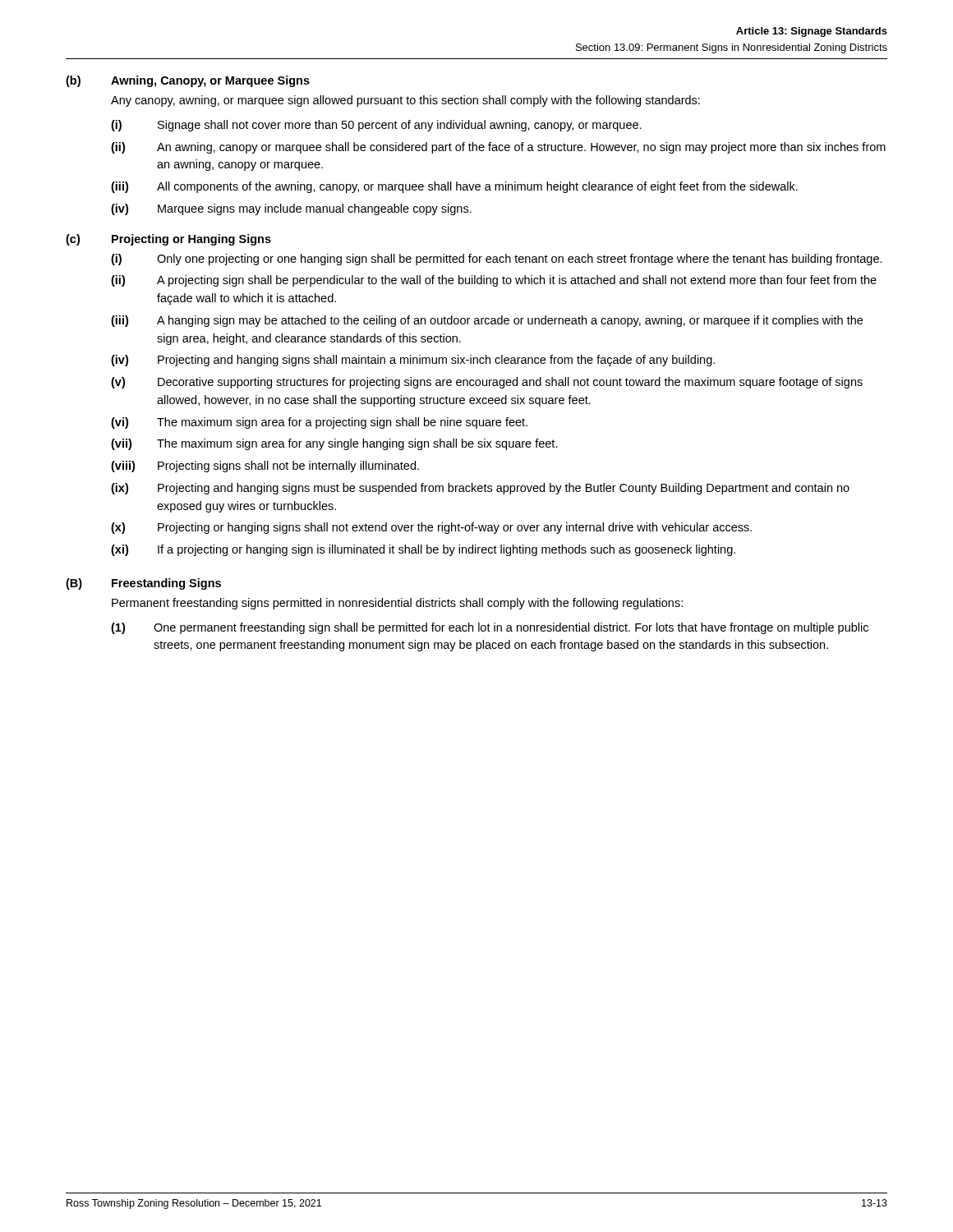Viewport: 953px width, 1232px height.
Task: Select the element starting "(vii) The maximum sign area for any"
Action: pos(499,444)
